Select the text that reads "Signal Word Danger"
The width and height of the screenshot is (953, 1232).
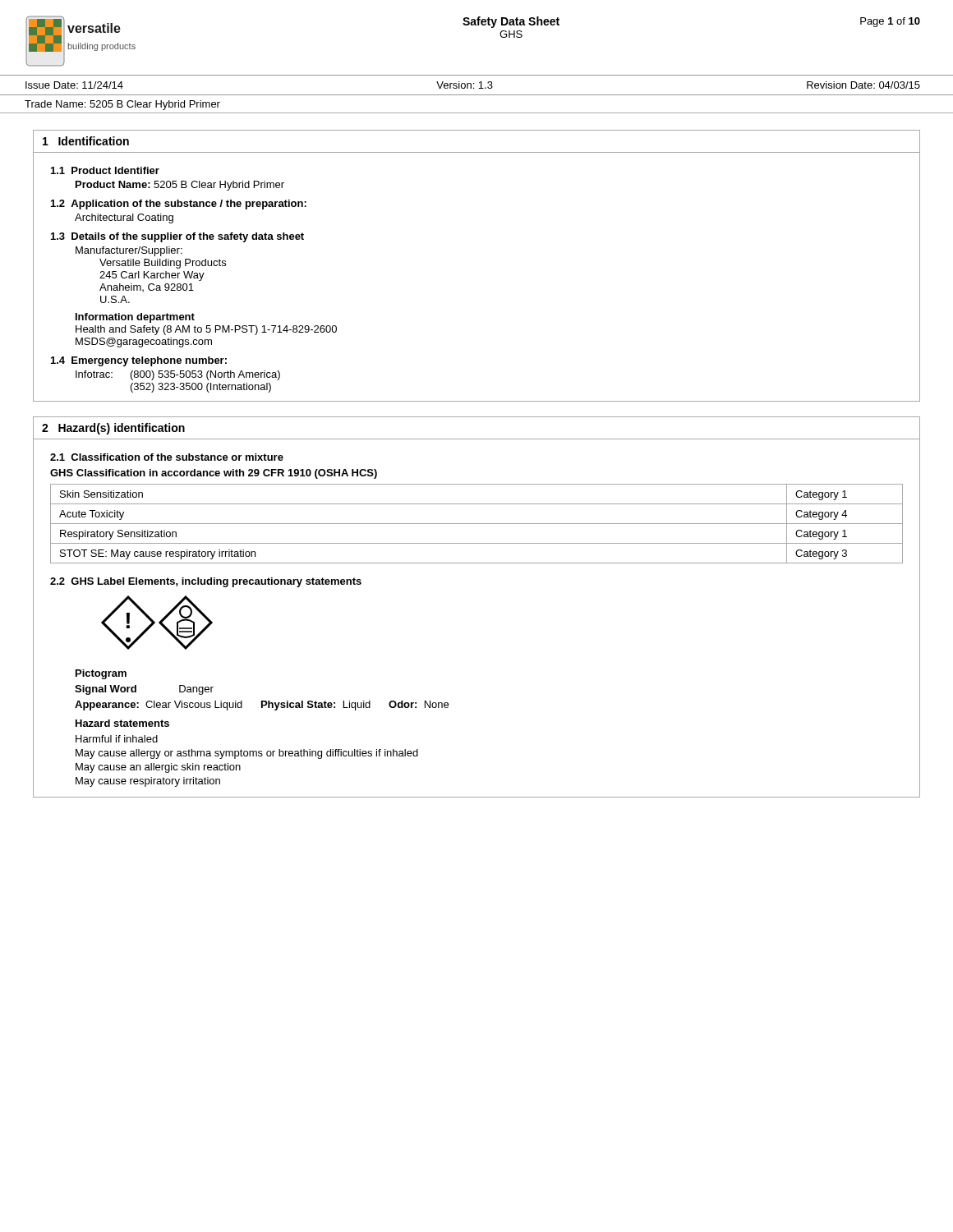144,689
